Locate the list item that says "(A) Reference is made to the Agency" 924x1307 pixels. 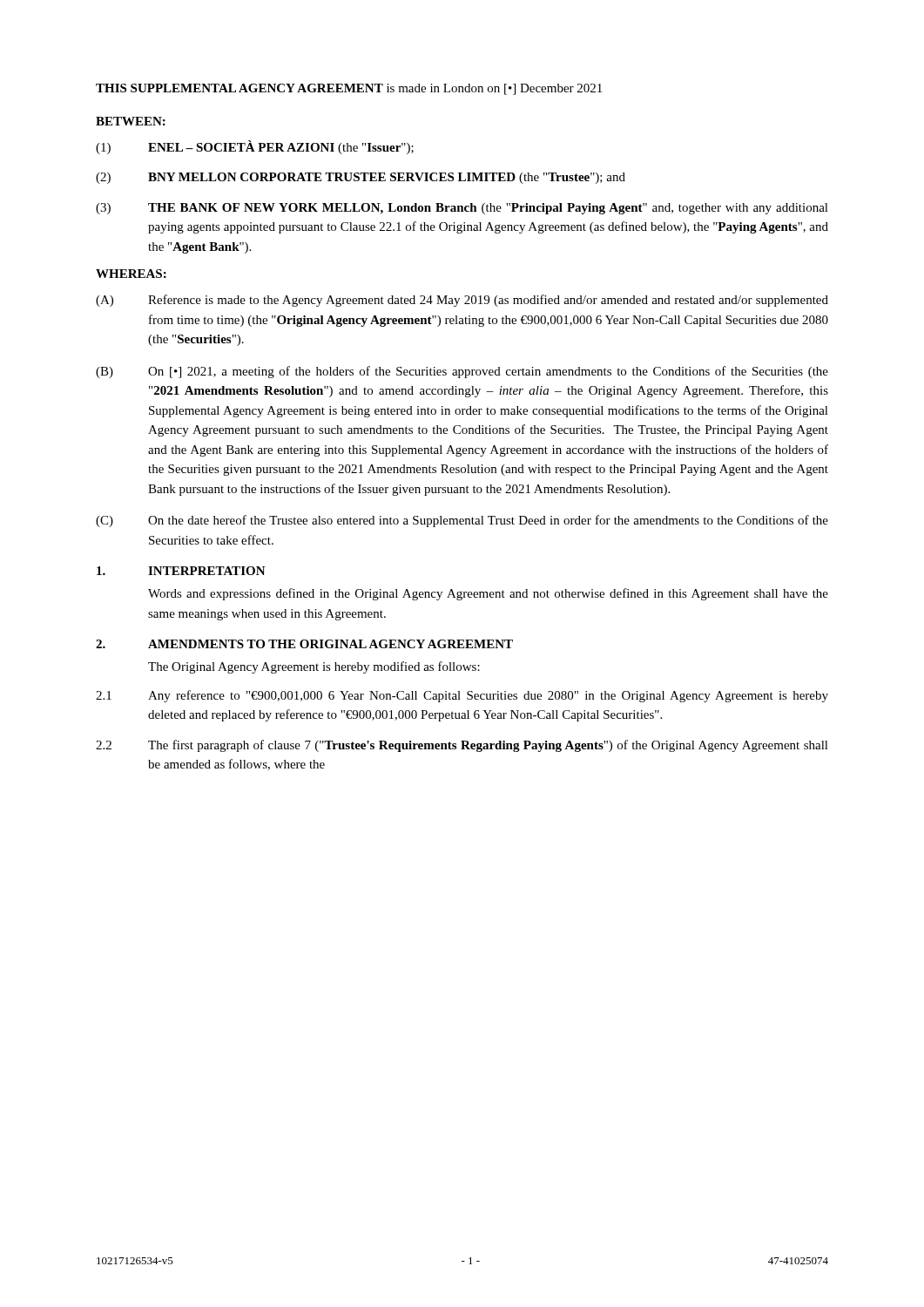click(462, 320)
